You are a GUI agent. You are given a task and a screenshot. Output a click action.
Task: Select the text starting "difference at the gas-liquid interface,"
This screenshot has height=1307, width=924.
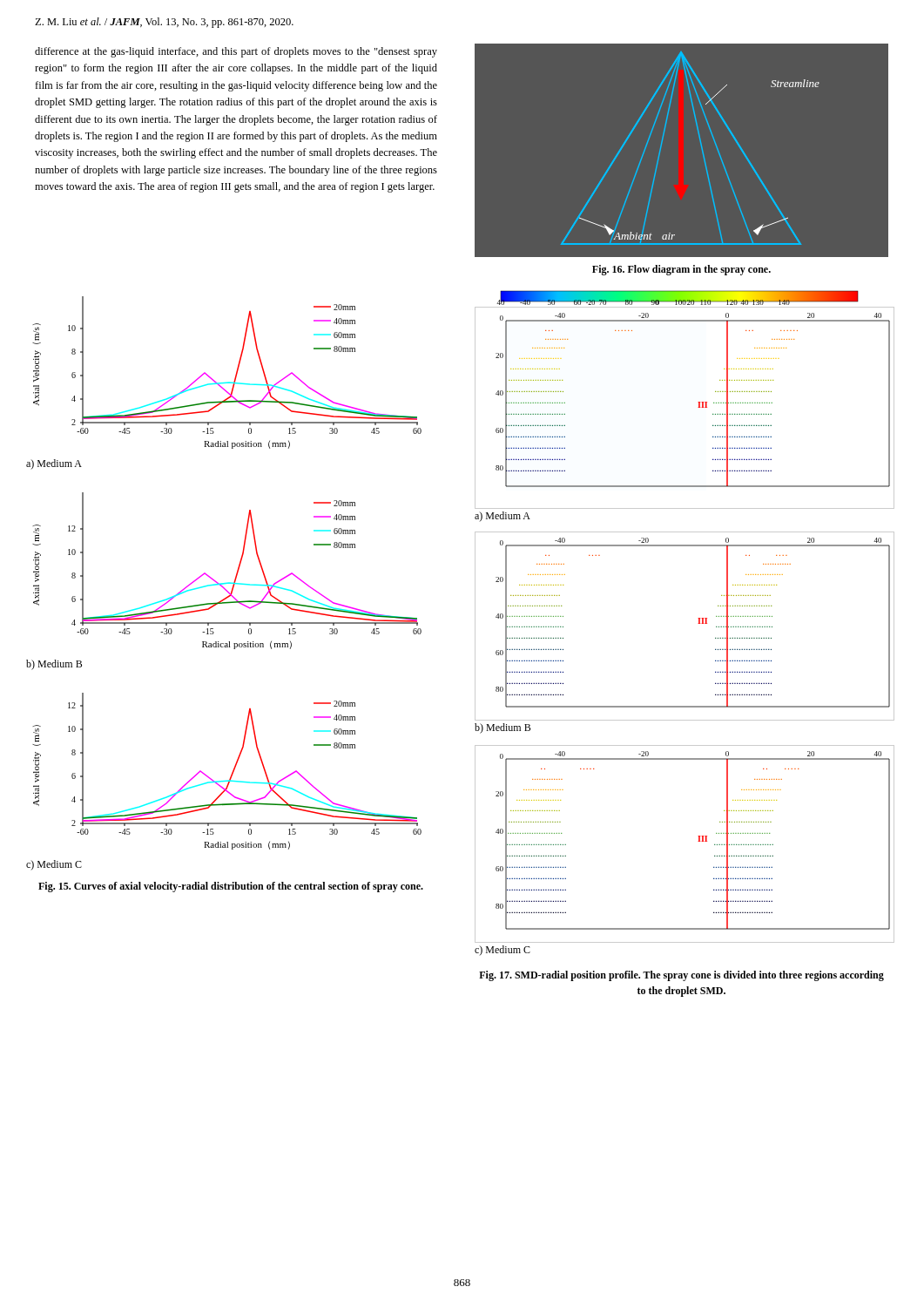pos(236,119)
